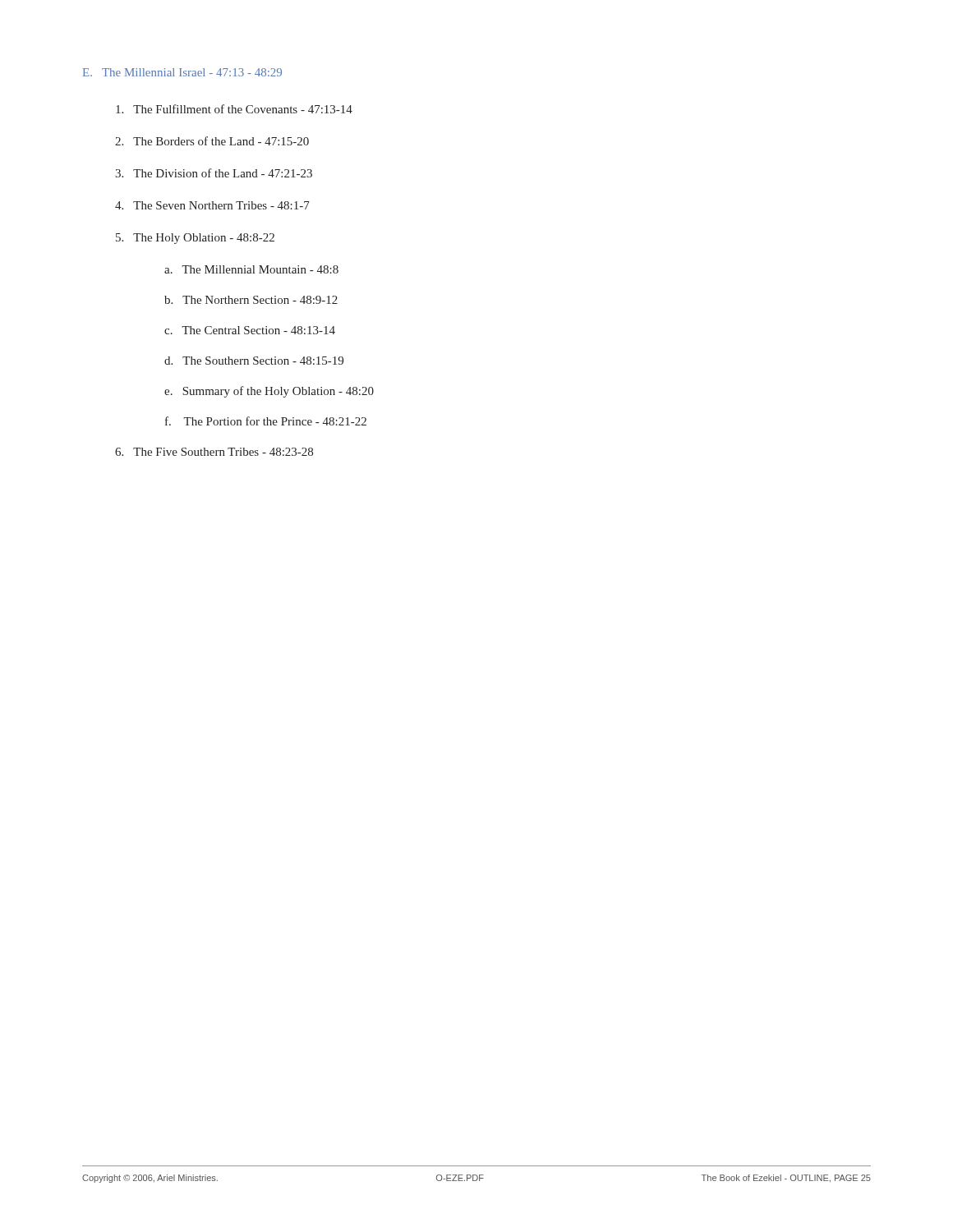Select the text block starting "6. The Five Southern Tribes - 48:23-28"
Viewport: 953px width, 1232px height.
[x=214, y=452]
